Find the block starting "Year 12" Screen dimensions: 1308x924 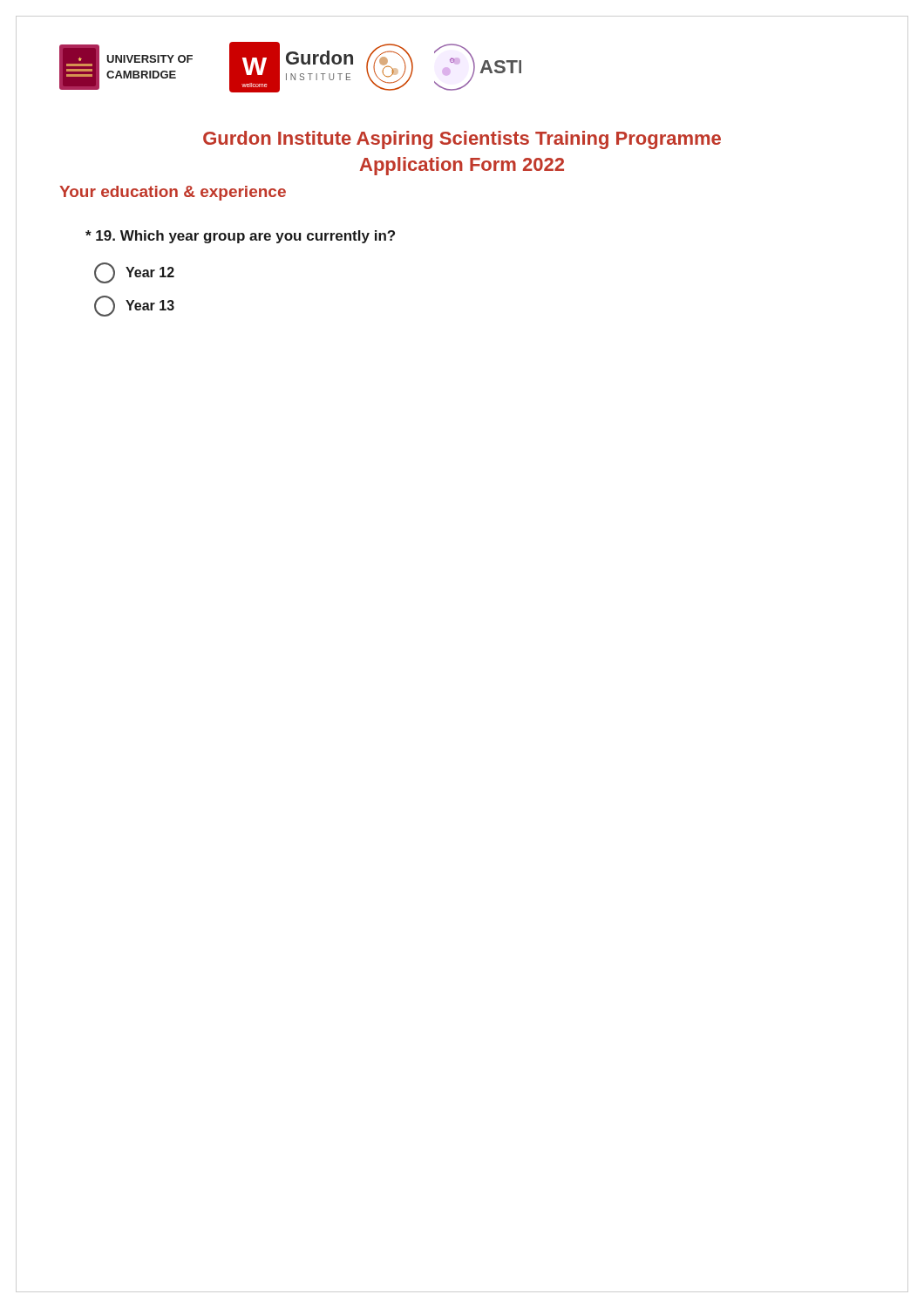pos(134,273)
